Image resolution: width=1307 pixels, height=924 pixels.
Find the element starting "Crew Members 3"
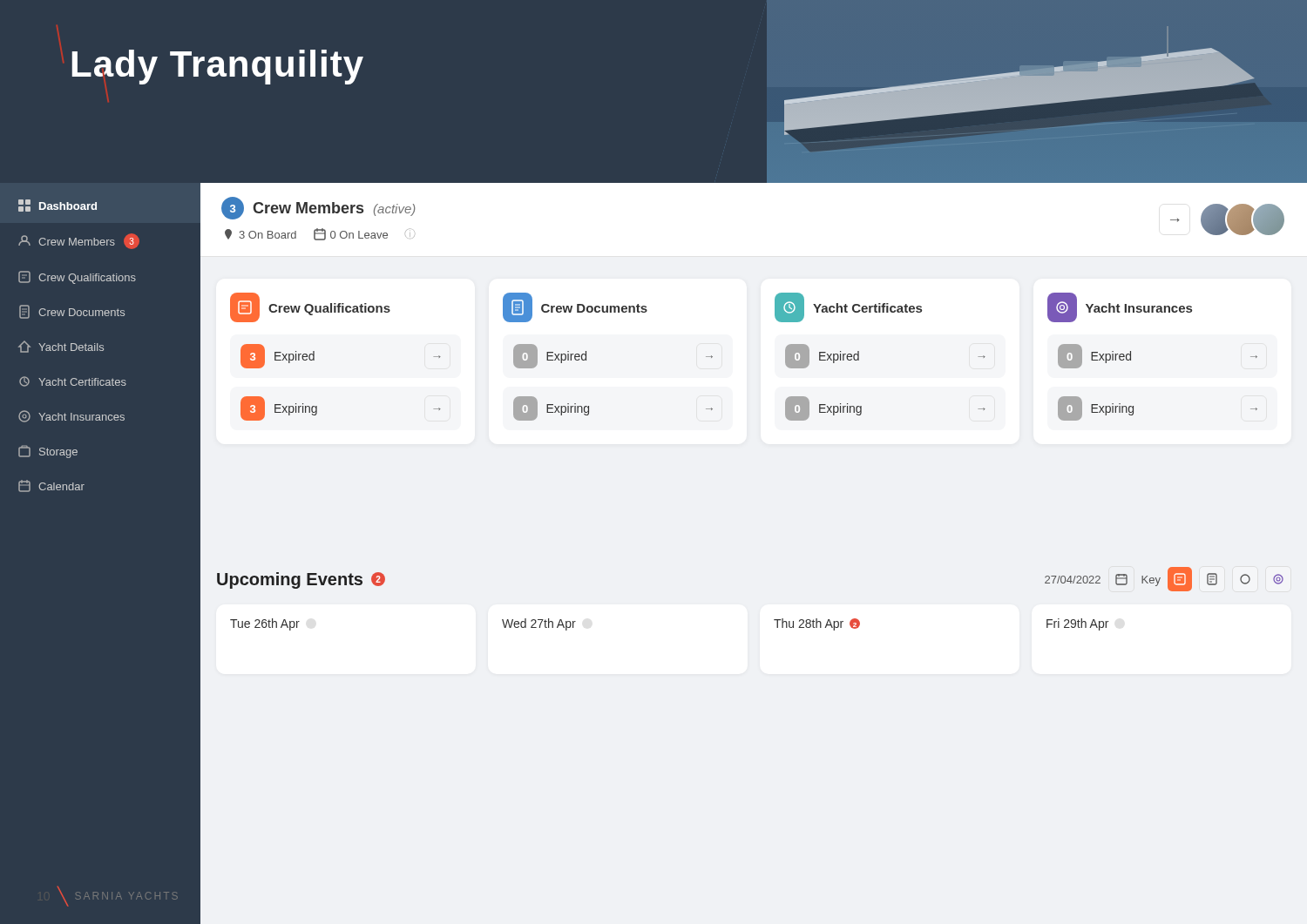(x=78, y=241)
